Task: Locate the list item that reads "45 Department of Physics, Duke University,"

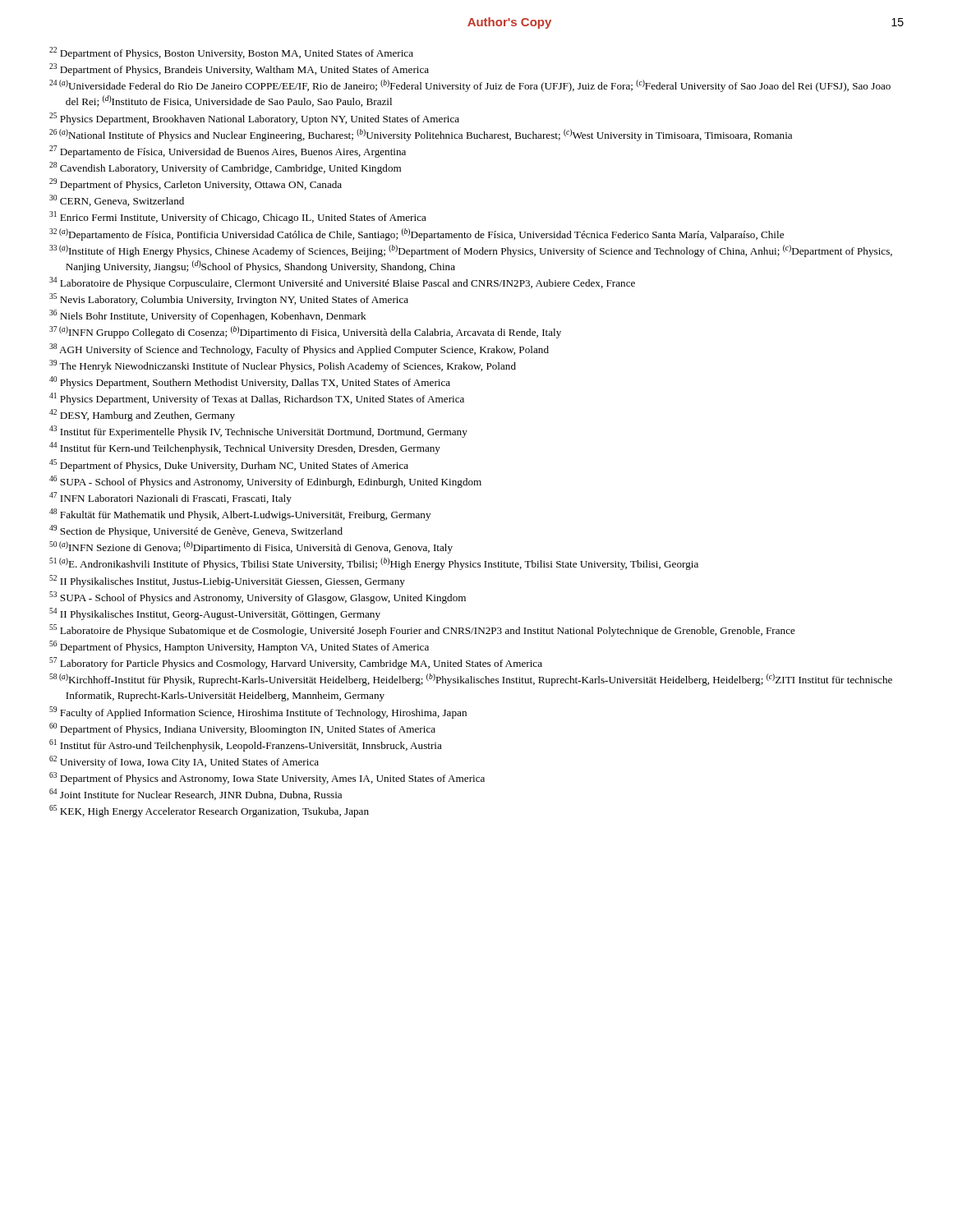Action: tap(229, 464)
